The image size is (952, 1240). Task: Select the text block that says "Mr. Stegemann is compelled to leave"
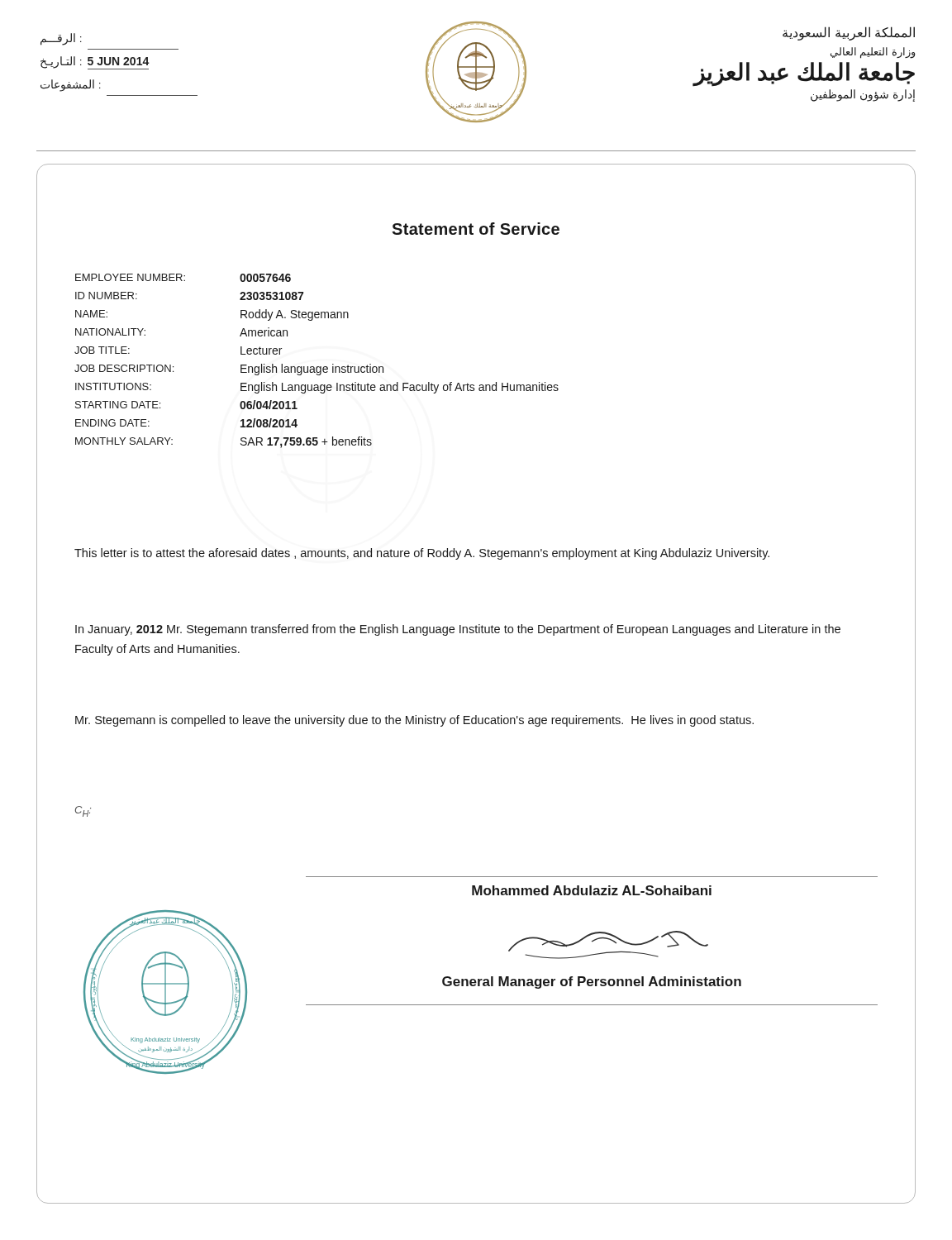click(415, 720)
